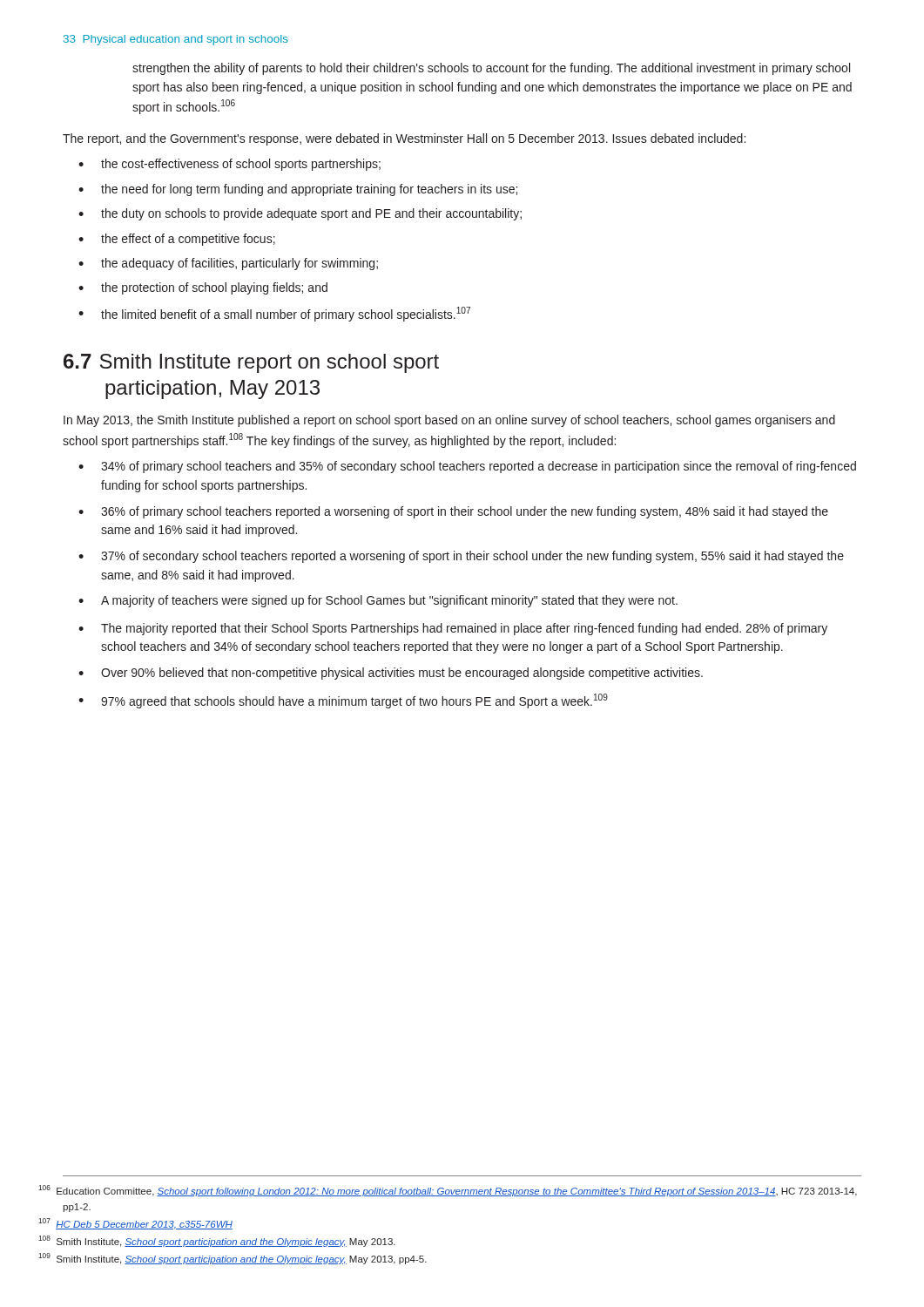The image size is (924, 1307).
Task: Navigate to the passage starting "•the protection of school playing"
Action: coord(203,289)
